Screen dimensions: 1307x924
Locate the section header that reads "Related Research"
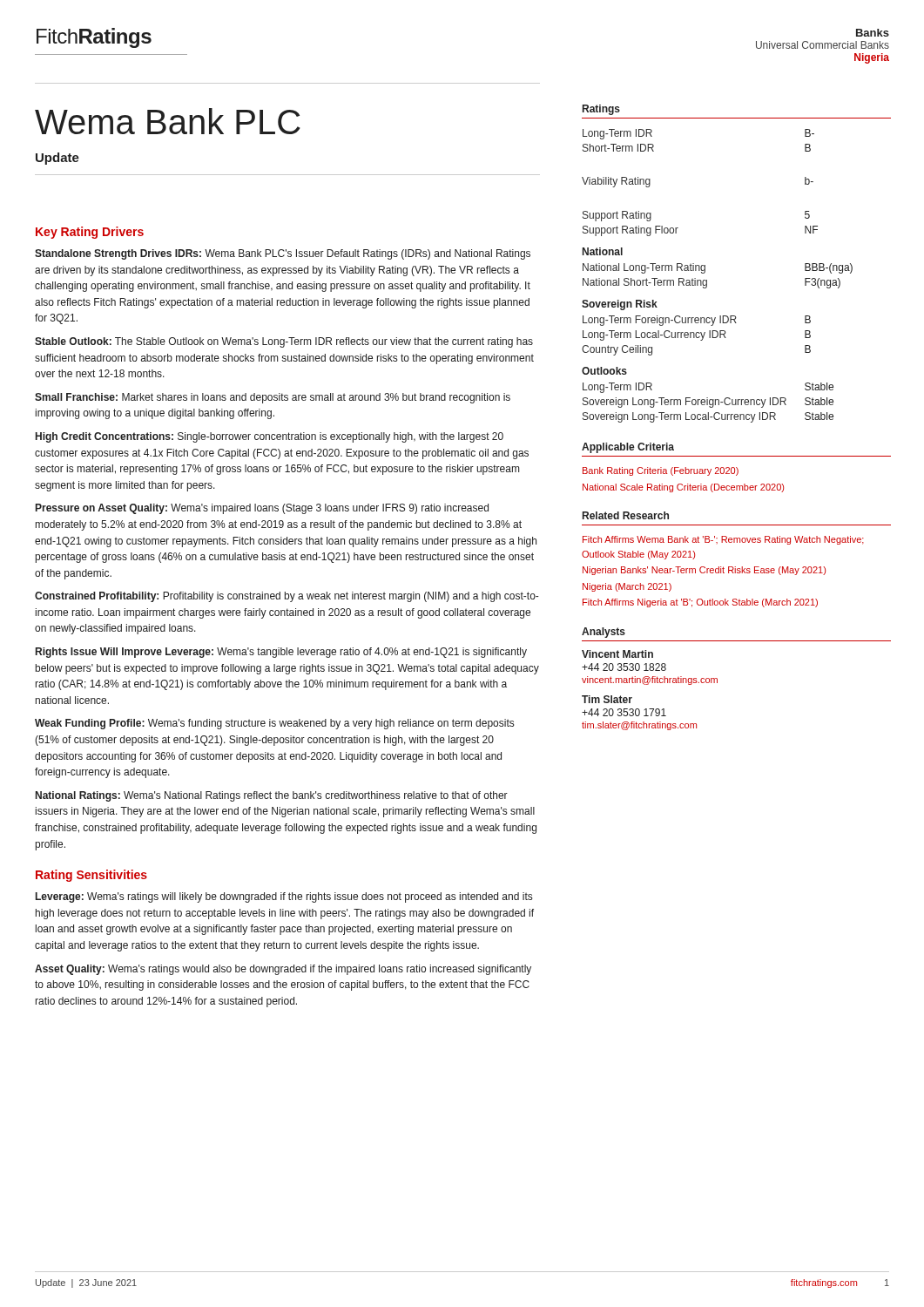pyautogui.click(x=626, y=516)
